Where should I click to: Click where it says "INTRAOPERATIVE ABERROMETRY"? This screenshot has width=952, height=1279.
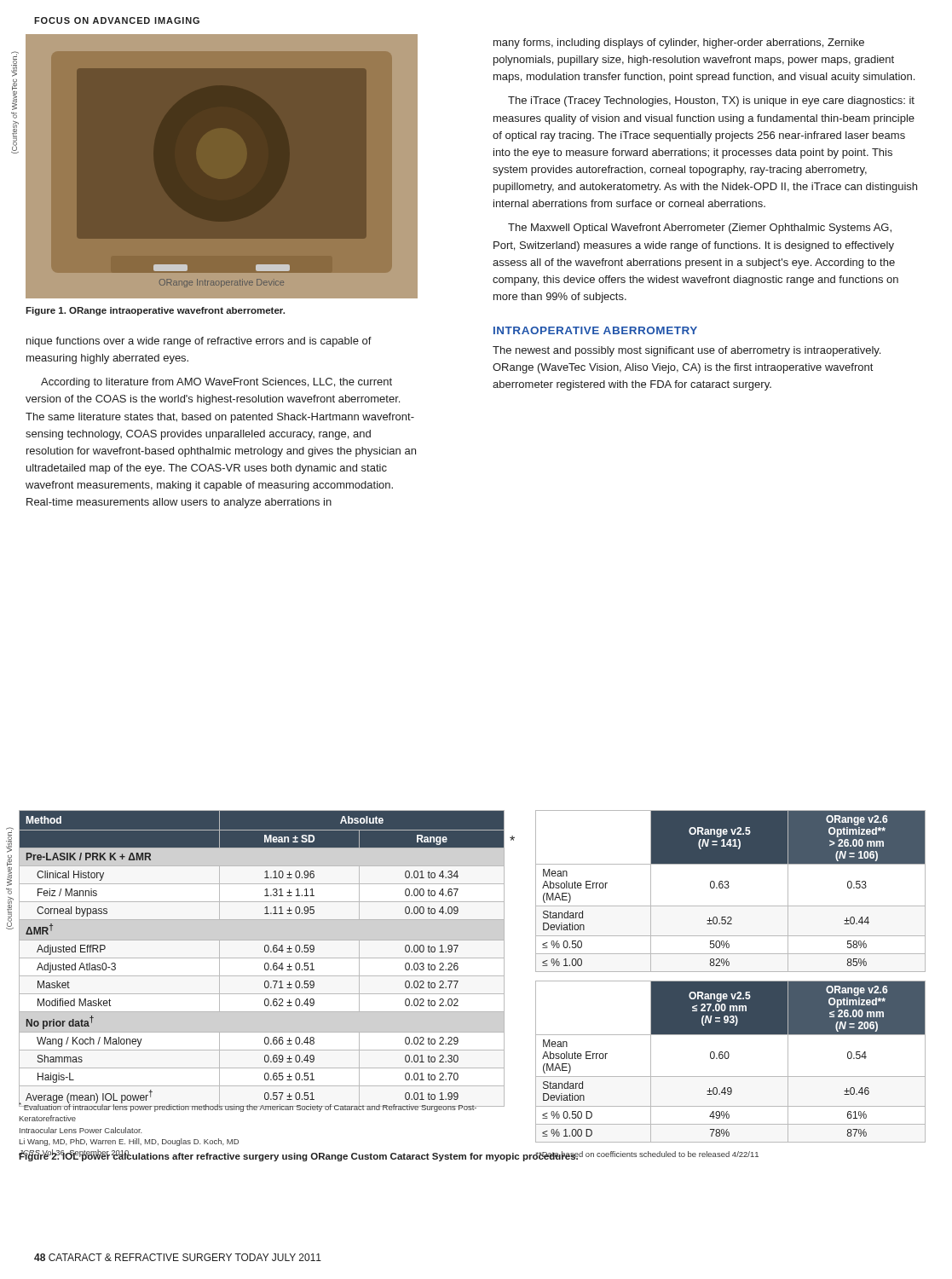[x=595, y=330]
